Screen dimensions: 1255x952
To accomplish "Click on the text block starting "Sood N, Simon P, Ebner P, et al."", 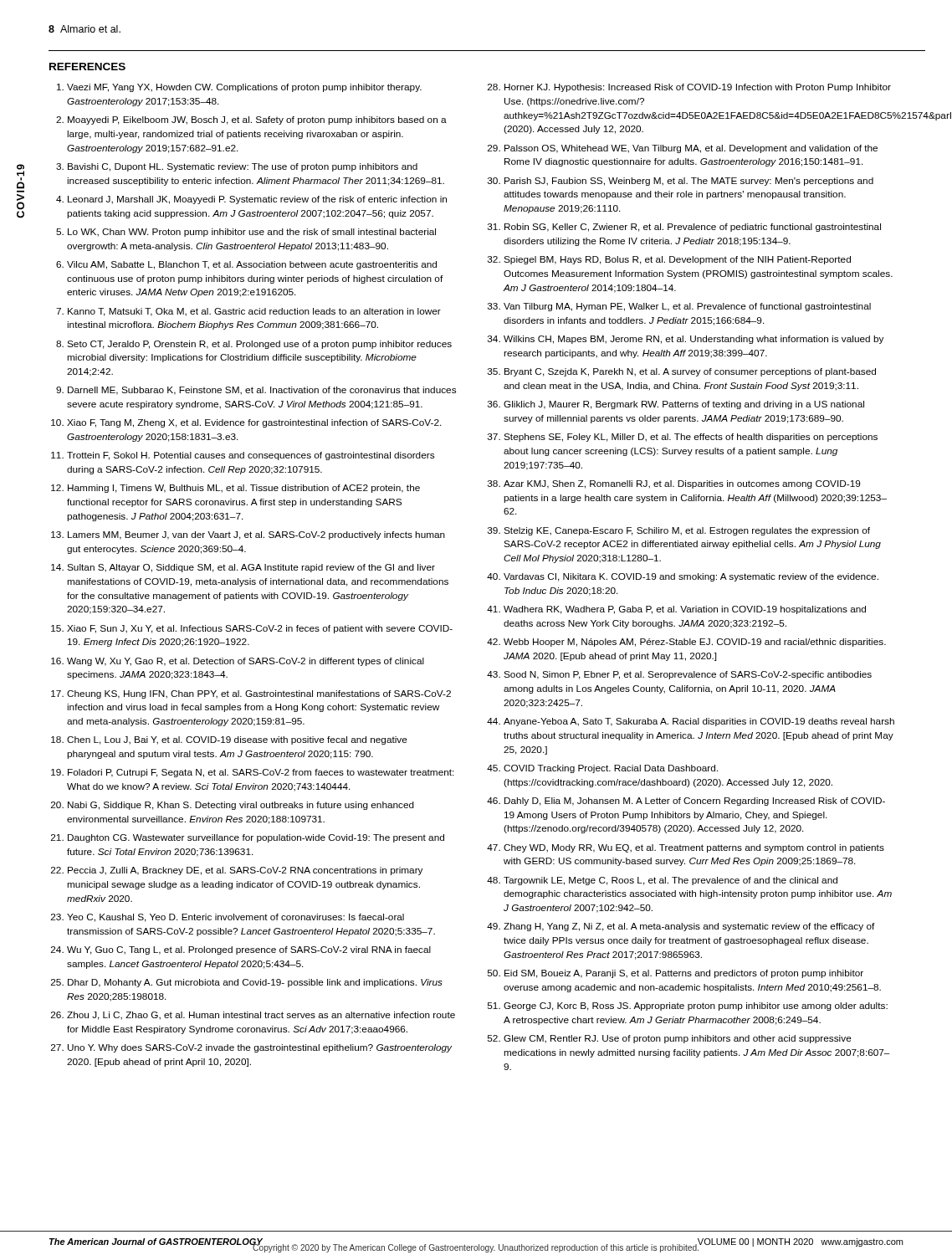I will point(688,689).
